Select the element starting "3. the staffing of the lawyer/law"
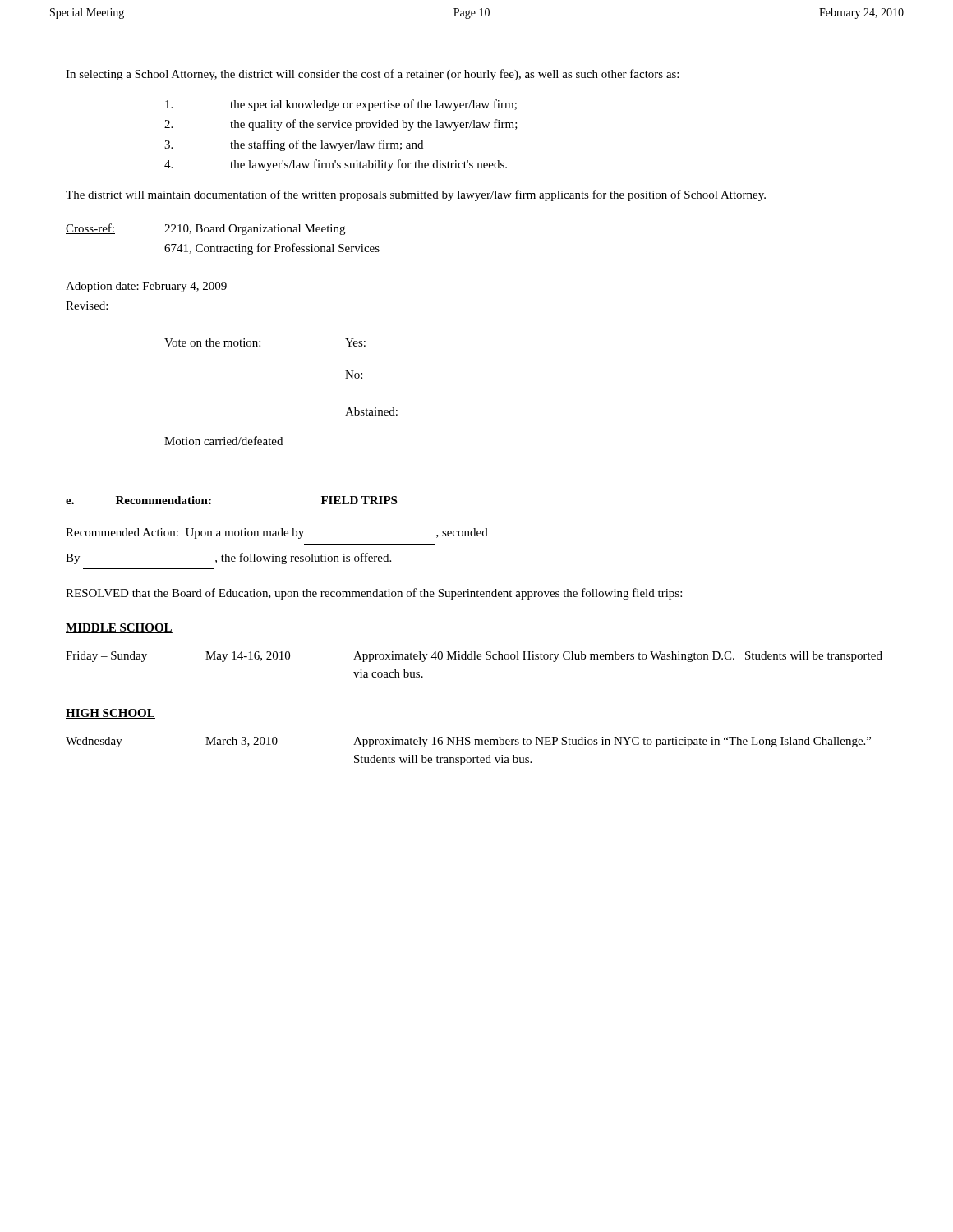This screenshot has width=953, height=1232. point(294,145)
